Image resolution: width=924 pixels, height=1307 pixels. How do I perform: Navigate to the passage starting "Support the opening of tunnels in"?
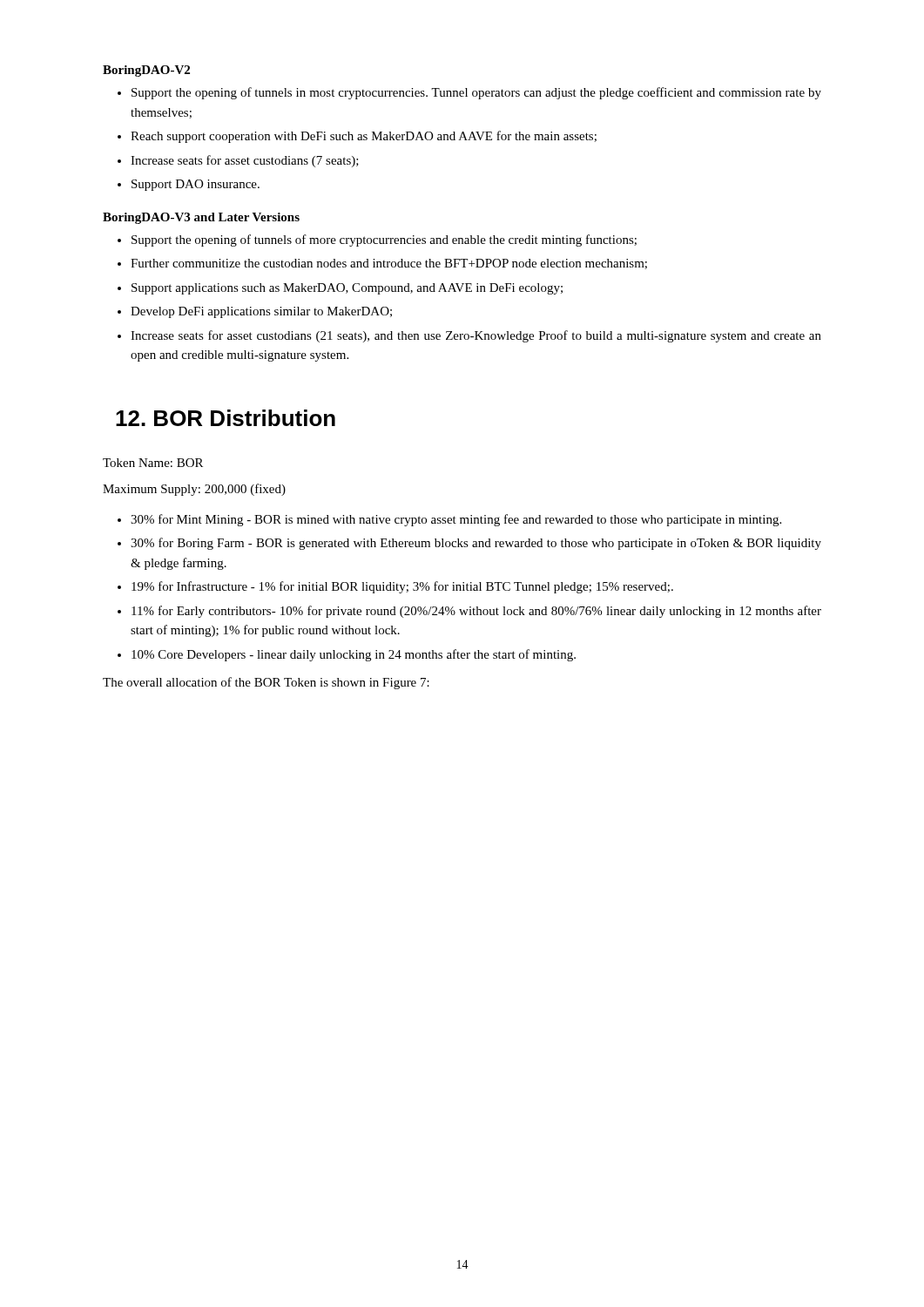tap(476, 102)
